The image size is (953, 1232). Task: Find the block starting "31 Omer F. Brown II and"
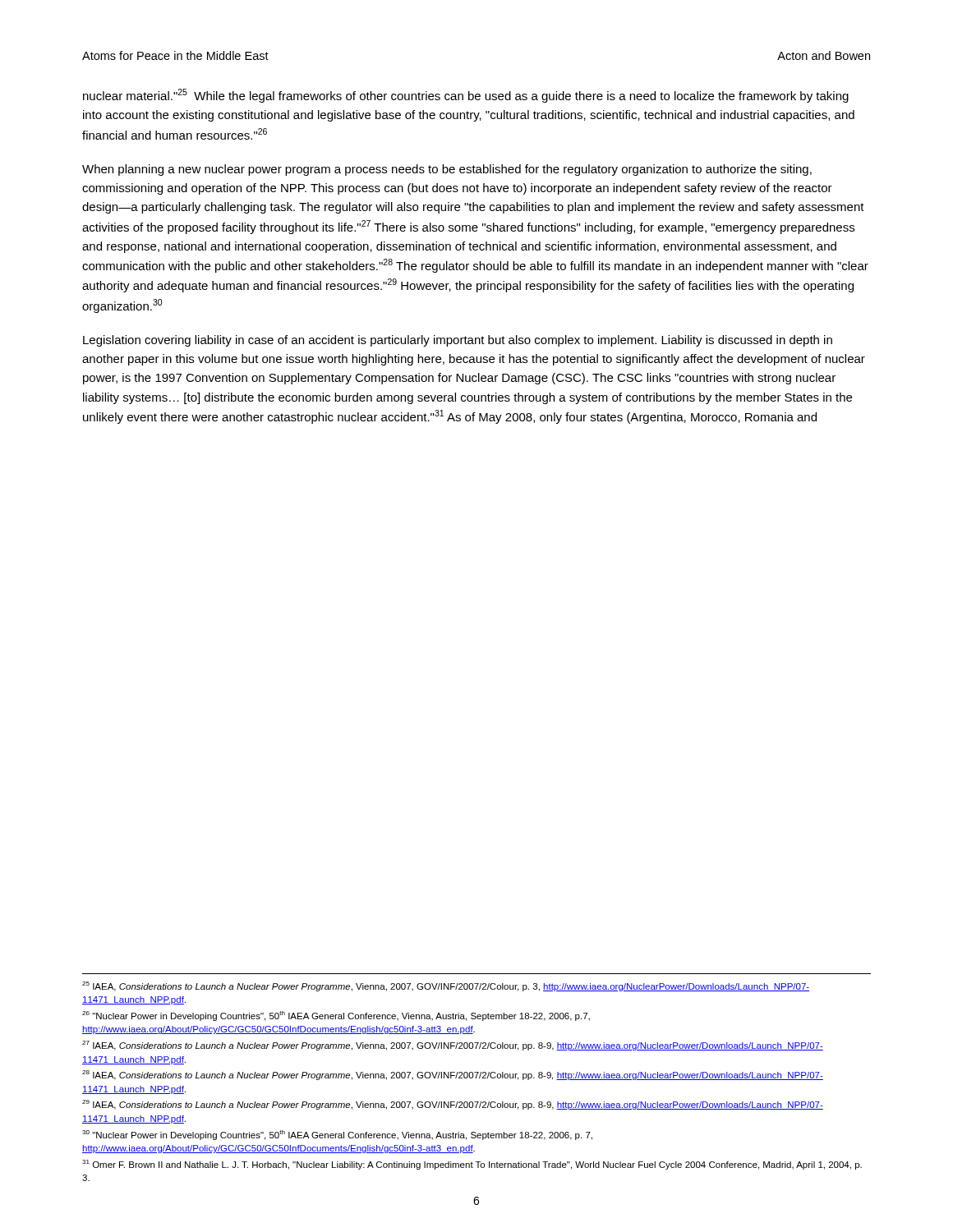[472, 1170]
